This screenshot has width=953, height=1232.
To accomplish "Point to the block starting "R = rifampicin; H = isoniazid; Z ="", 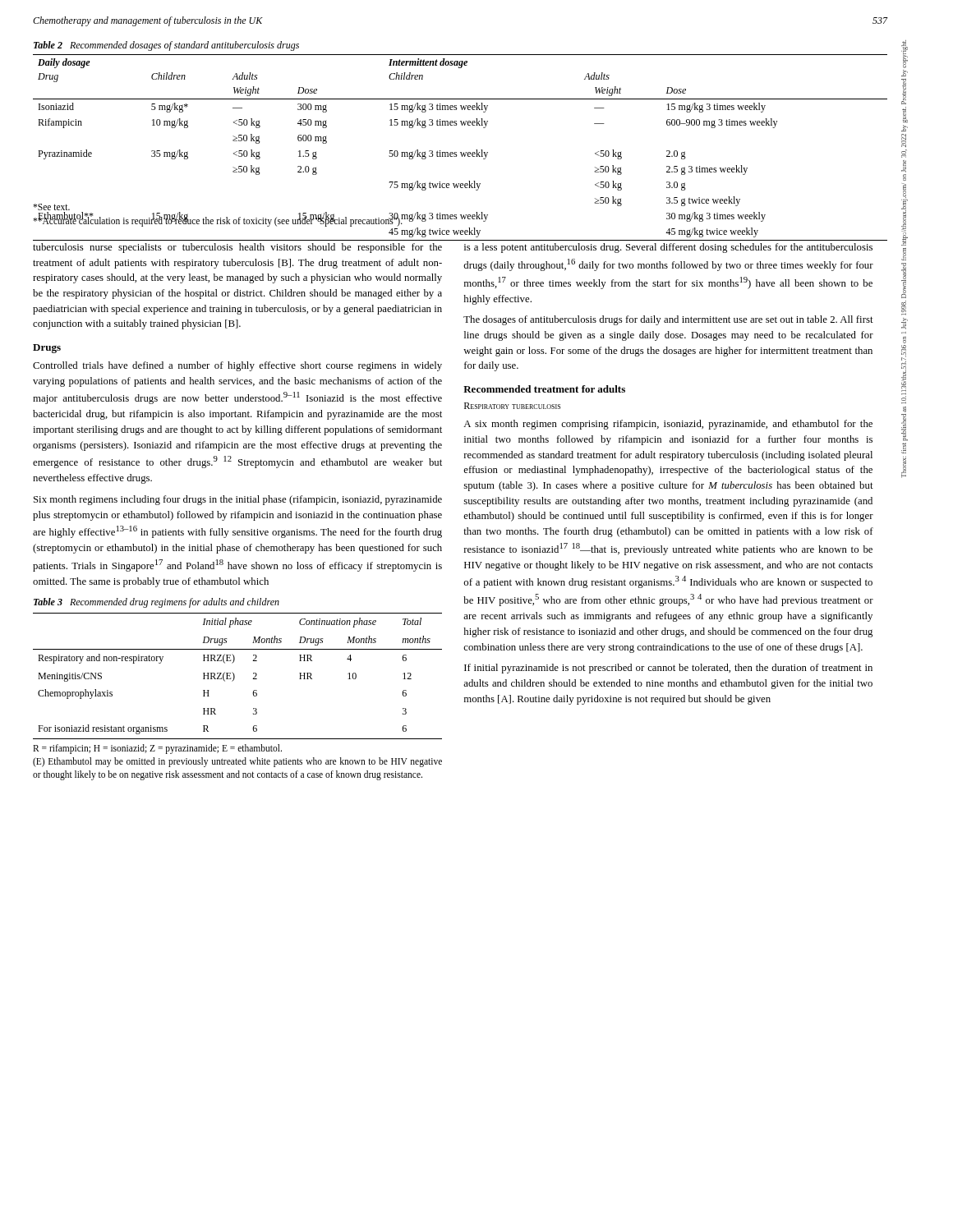I will (x=238, y=761).
